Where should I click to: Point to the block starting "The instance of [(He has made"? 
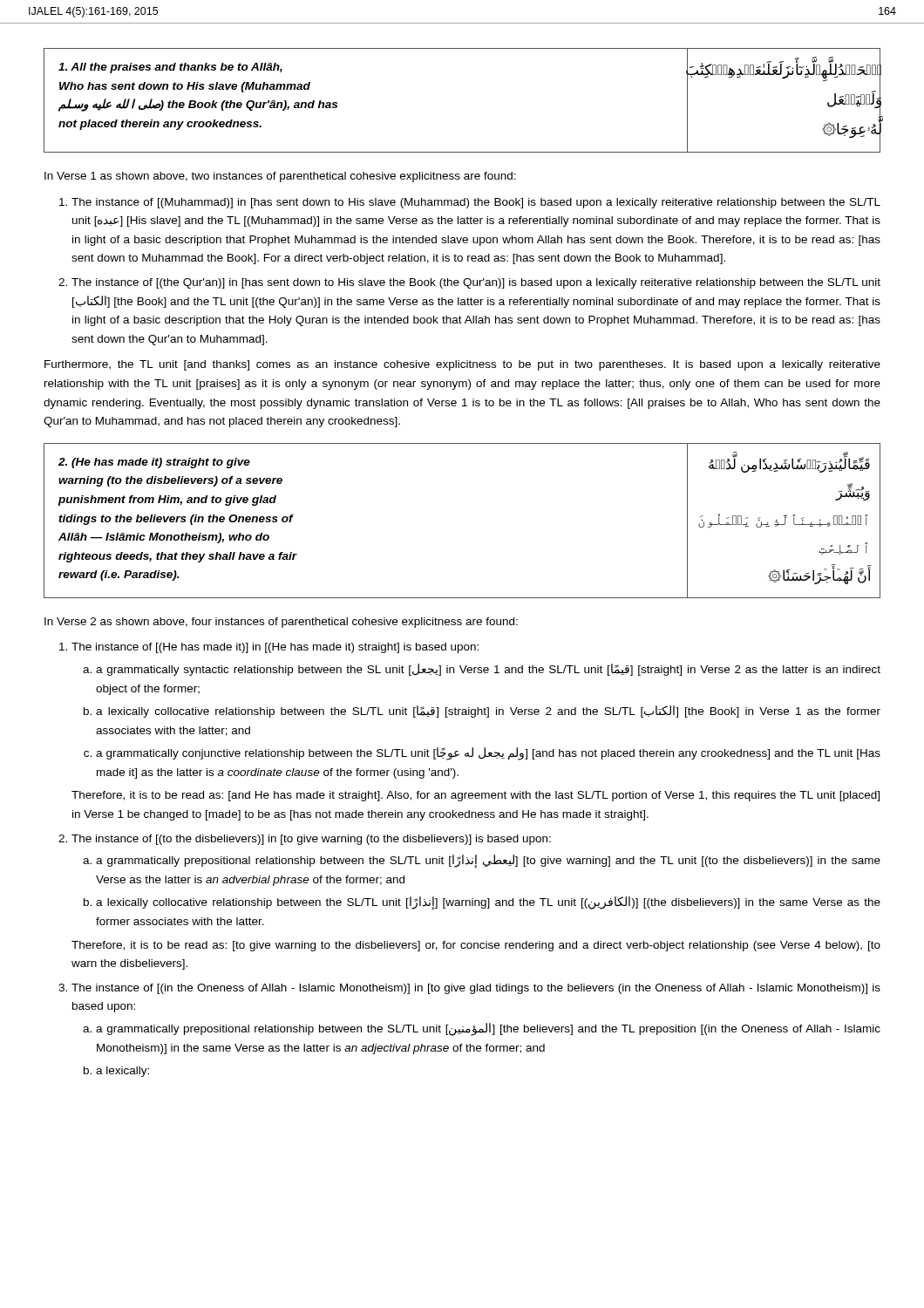275,648
